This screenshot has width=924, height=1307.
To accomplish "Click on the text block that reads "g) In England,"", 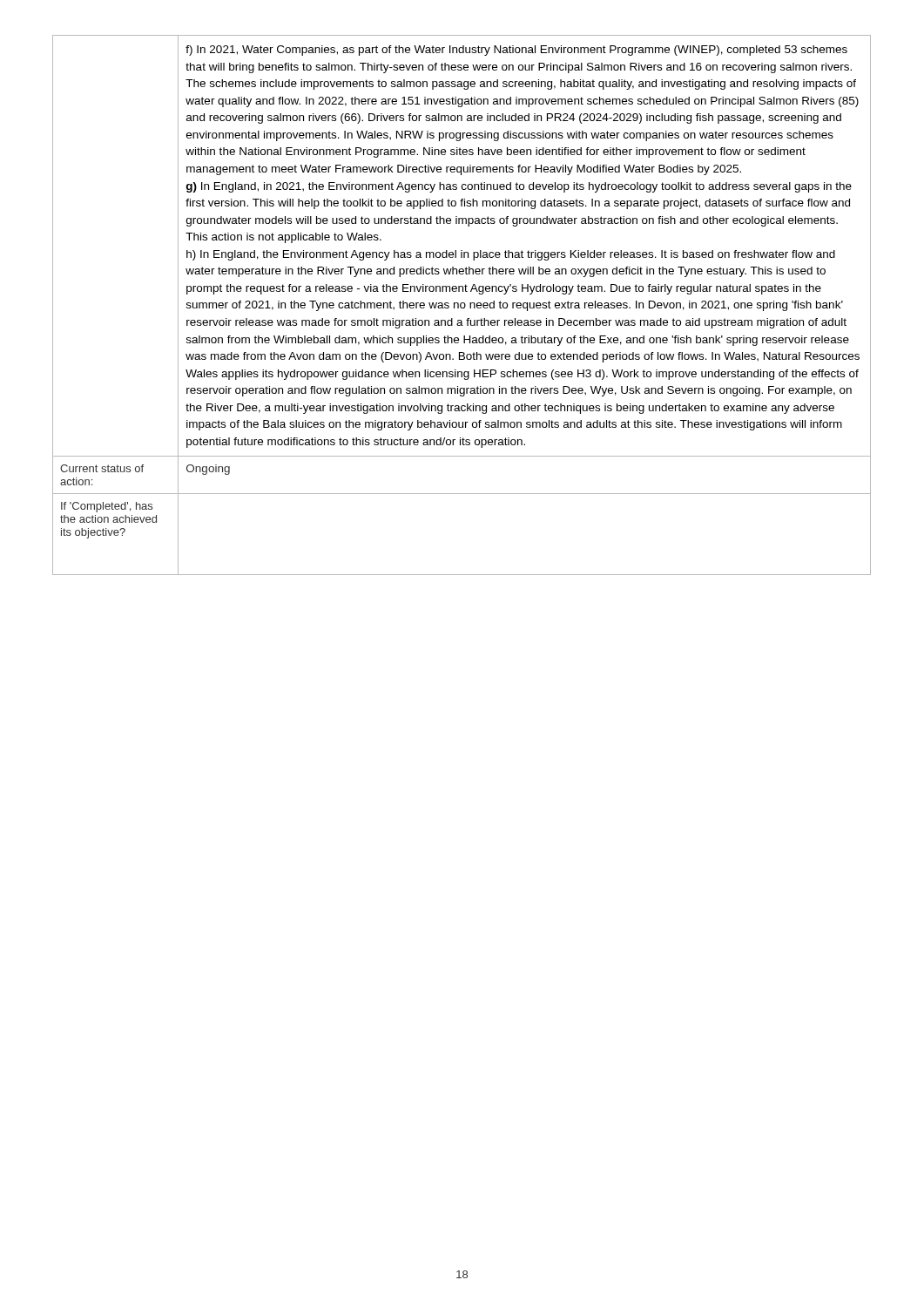I will coord(524,211).
